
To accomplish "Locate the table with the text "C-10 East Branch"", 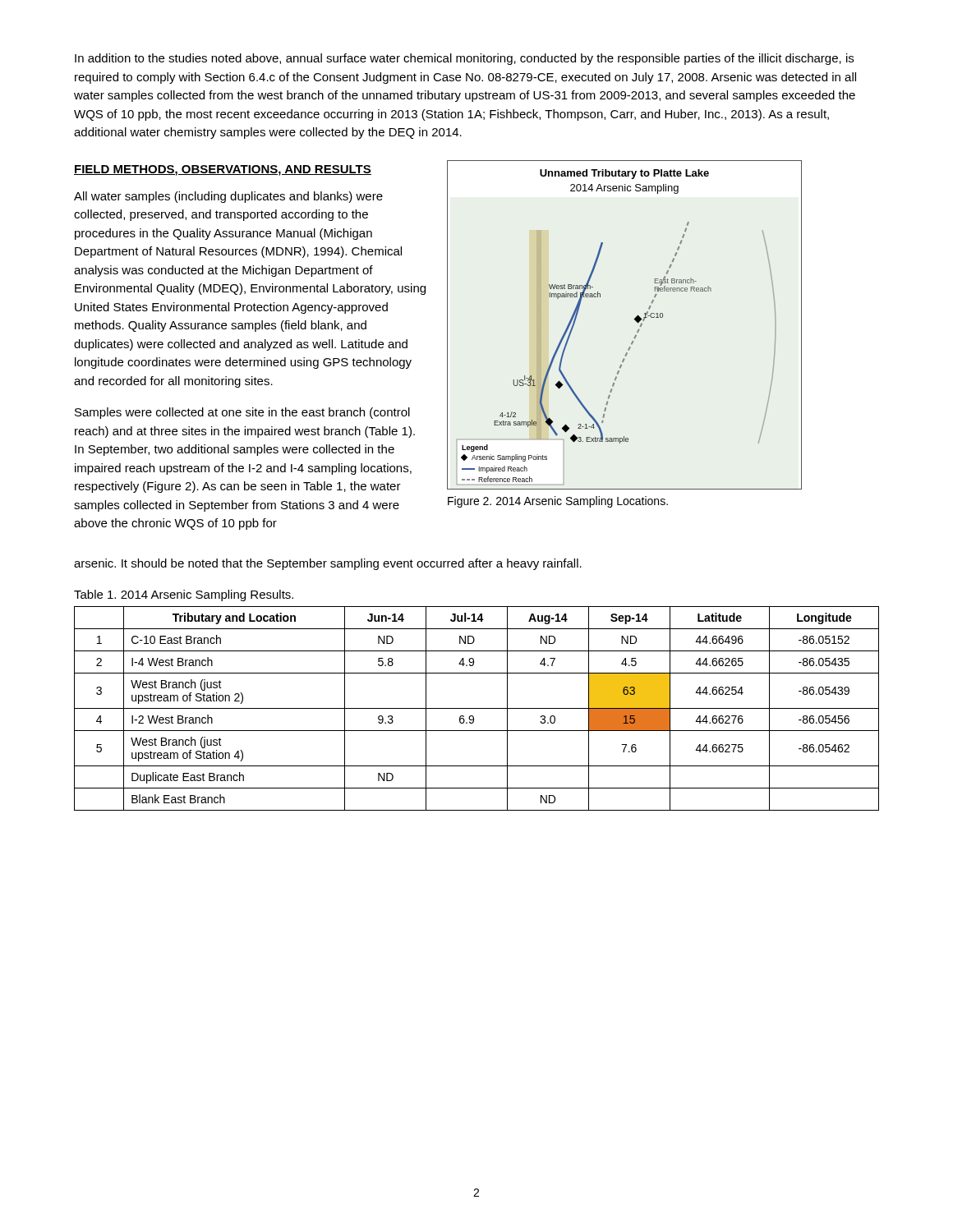I will click(476, 708).
